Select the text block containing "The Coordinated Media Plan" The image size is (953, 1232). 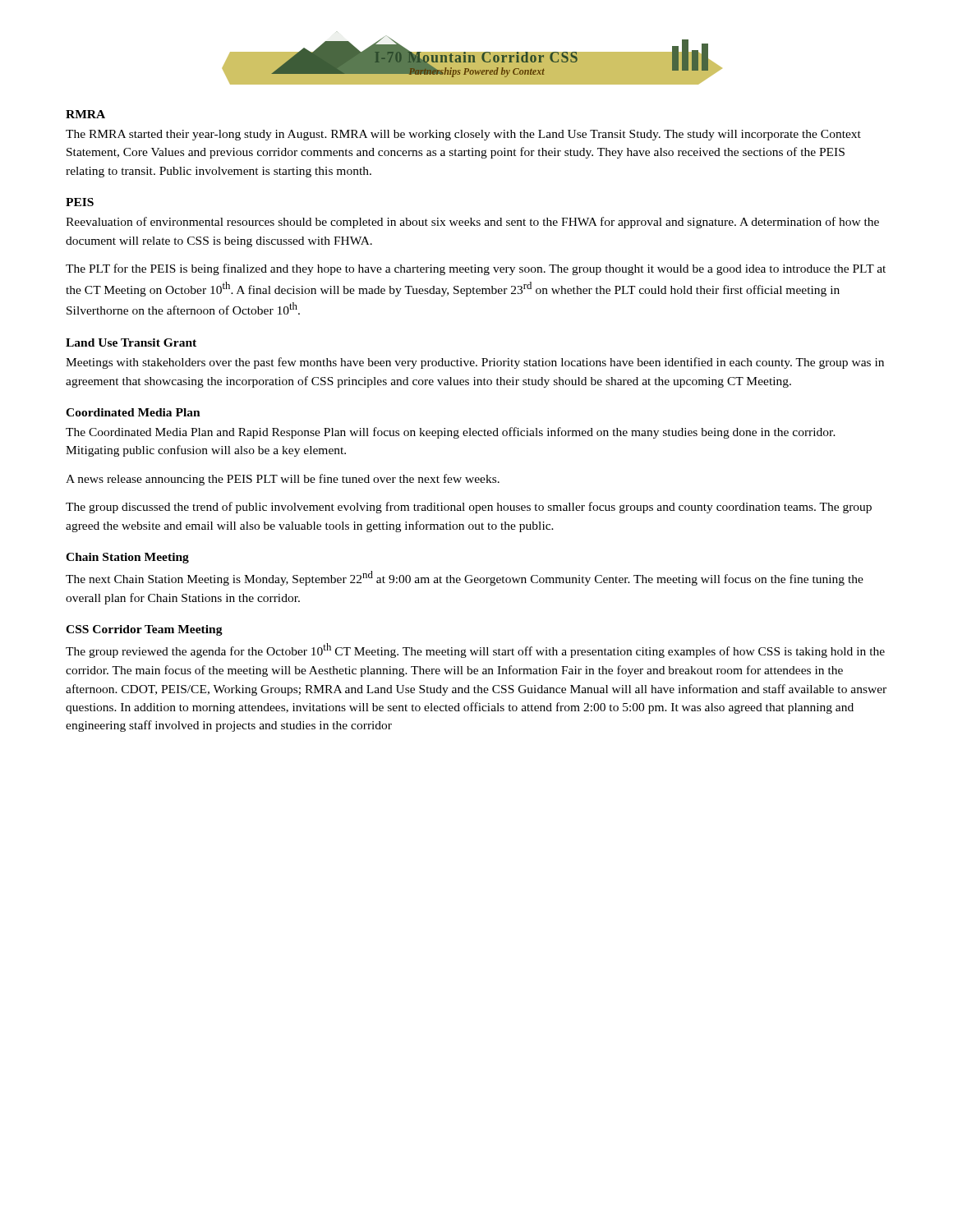pyautogui.click(x=451, y=441)
